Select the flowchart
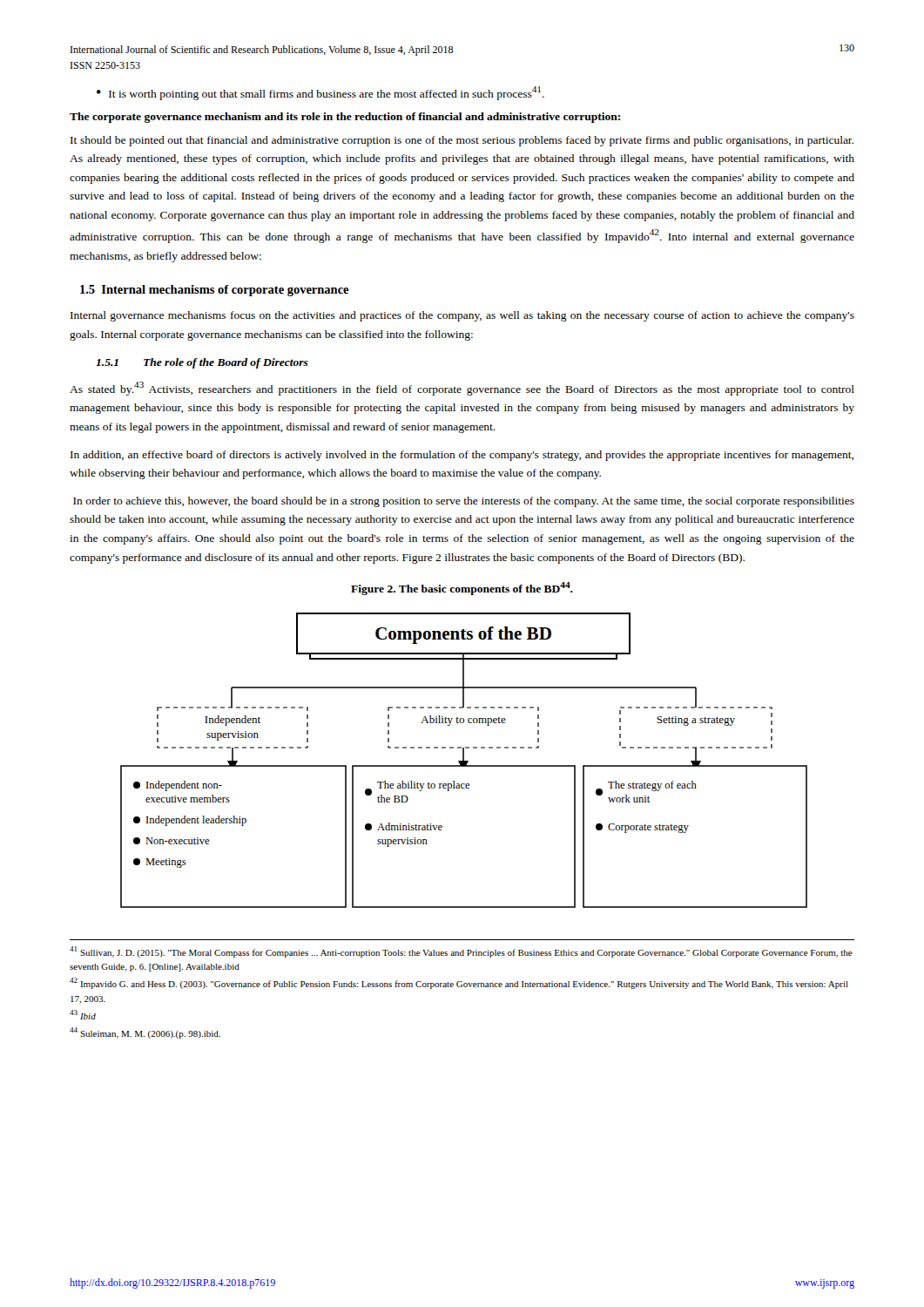924x1307 pixels. point(462,766)
